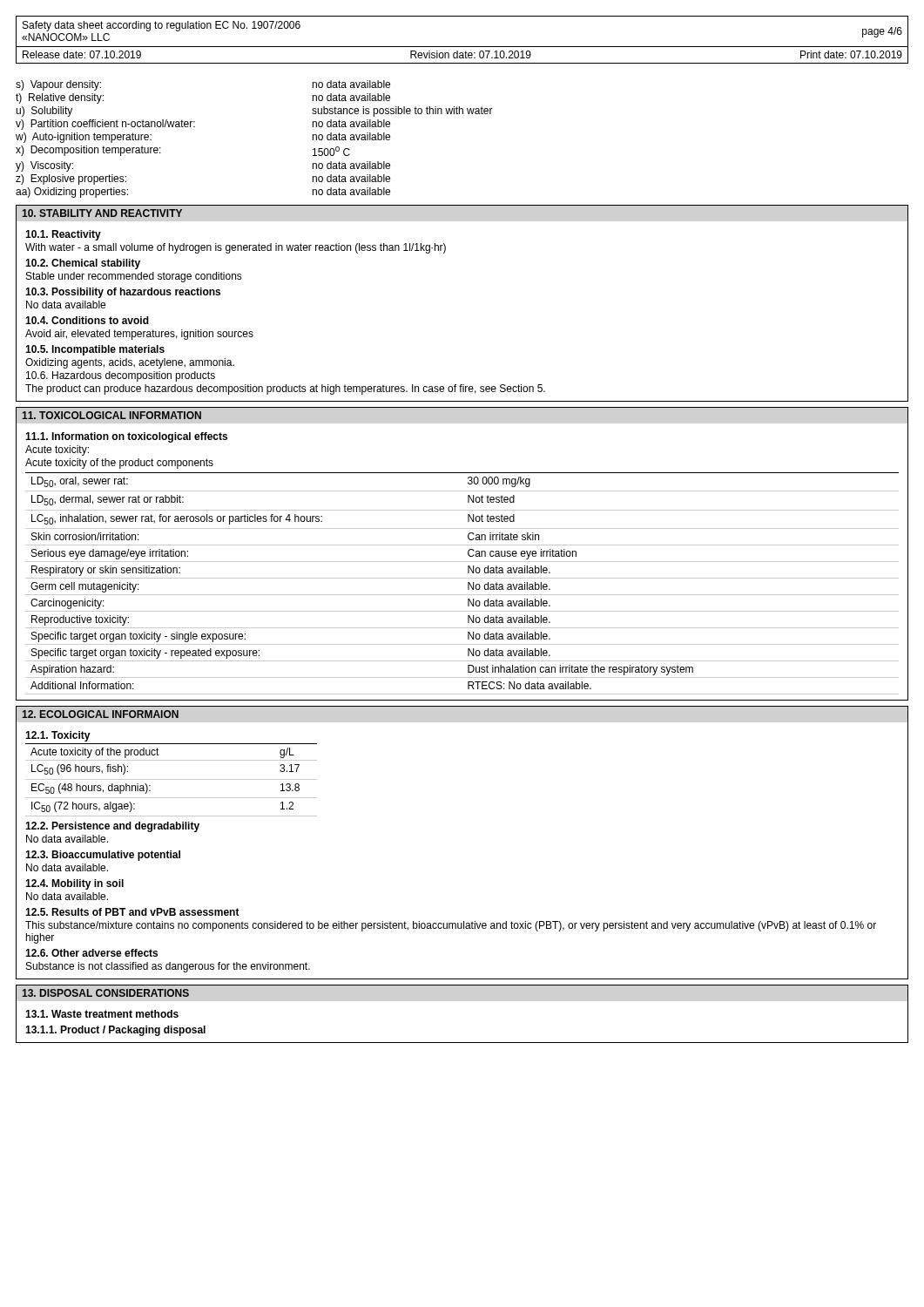The height and width of the screenshot is (1307, 924).
Task: Select the section header with the text "13. DISPOSAL CONSIDERATIONS"
Action: pyautogui.click(x=106, y=994)
